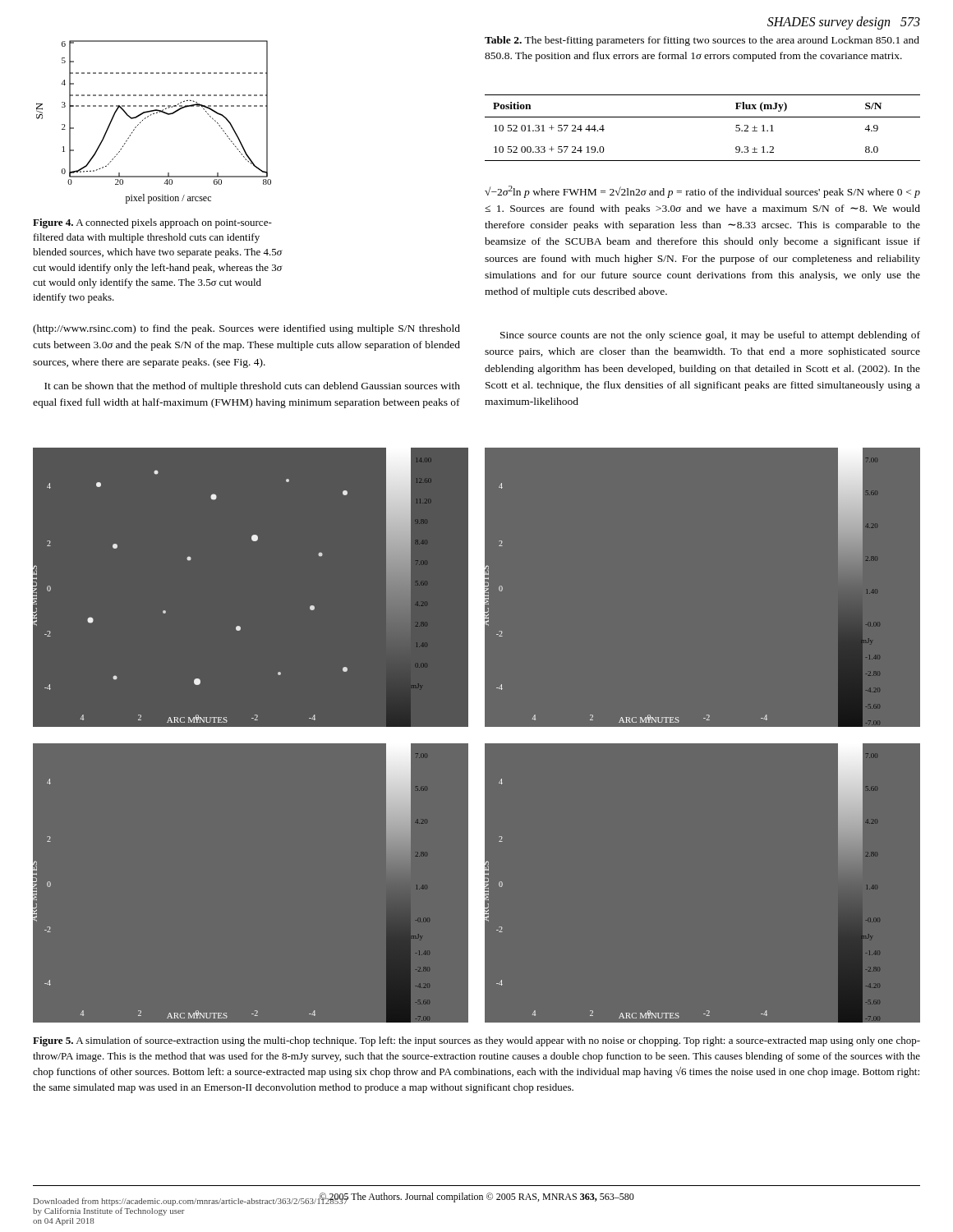Locate the text block that reads "(http://www.rsinc.com) to find"

246,345
